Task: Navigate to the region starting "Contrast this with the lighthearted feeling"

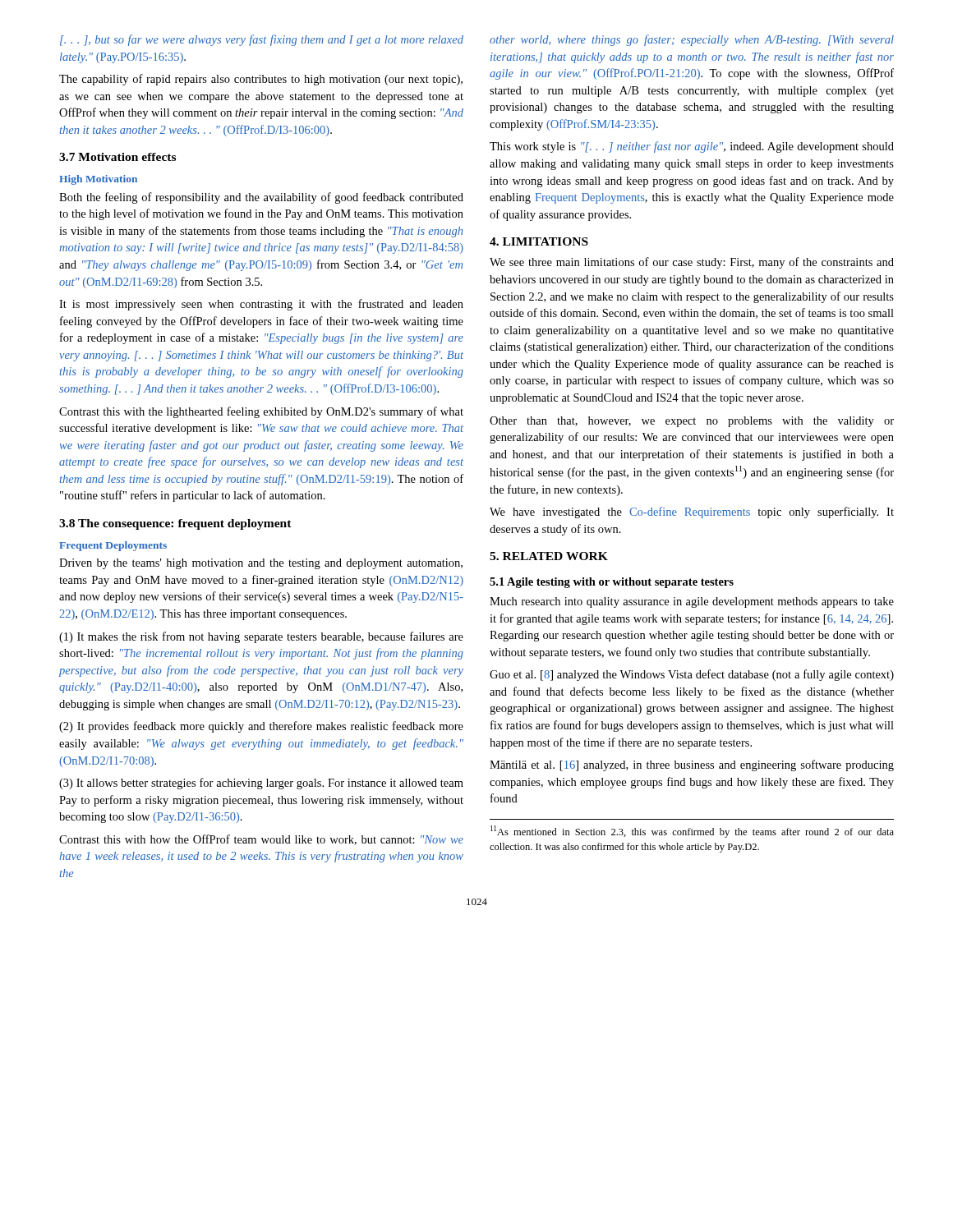Action: [x=261, y=454]
